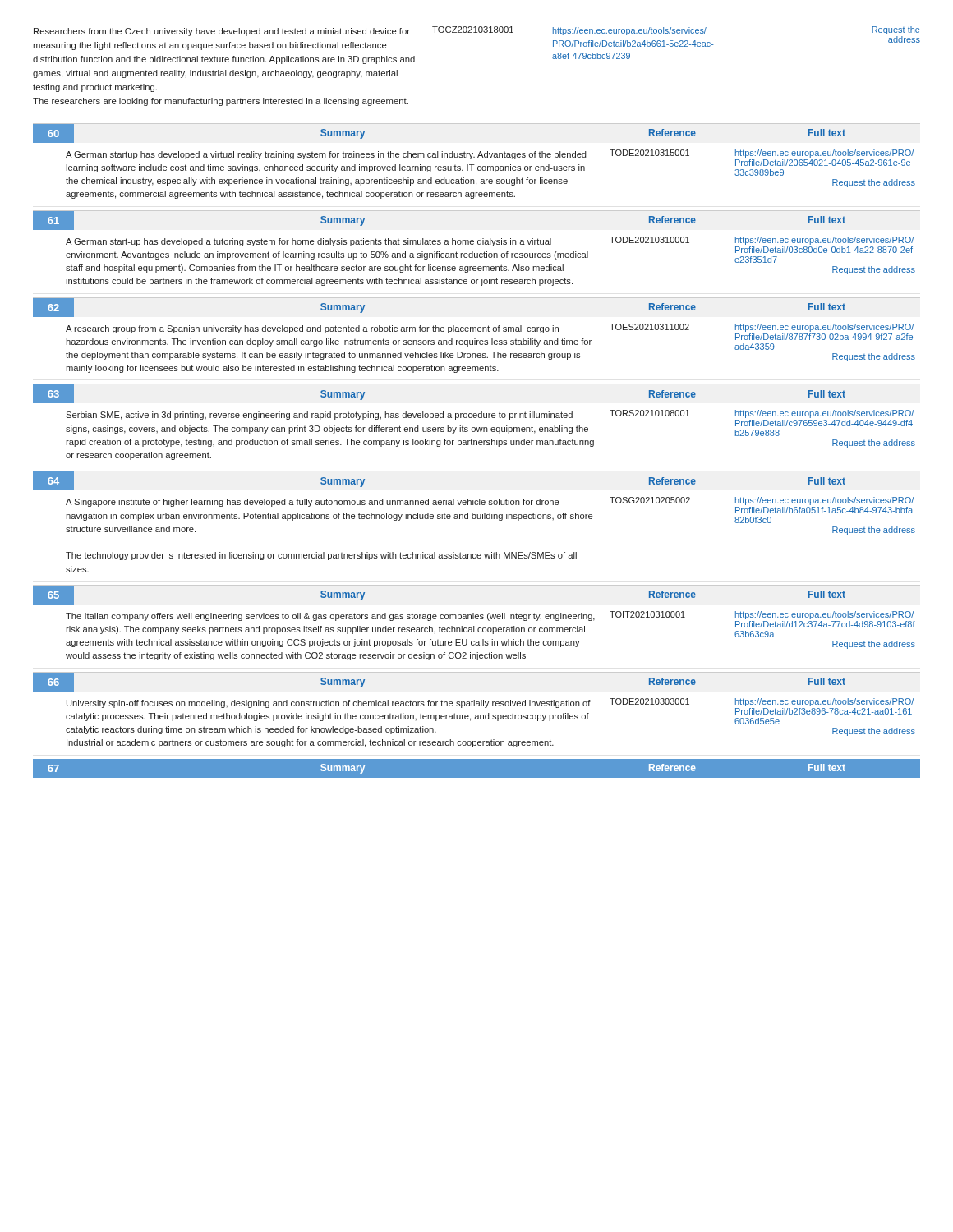
Task: Select the table that reads "63 Summary Reference"
Action: click(476, 426)
